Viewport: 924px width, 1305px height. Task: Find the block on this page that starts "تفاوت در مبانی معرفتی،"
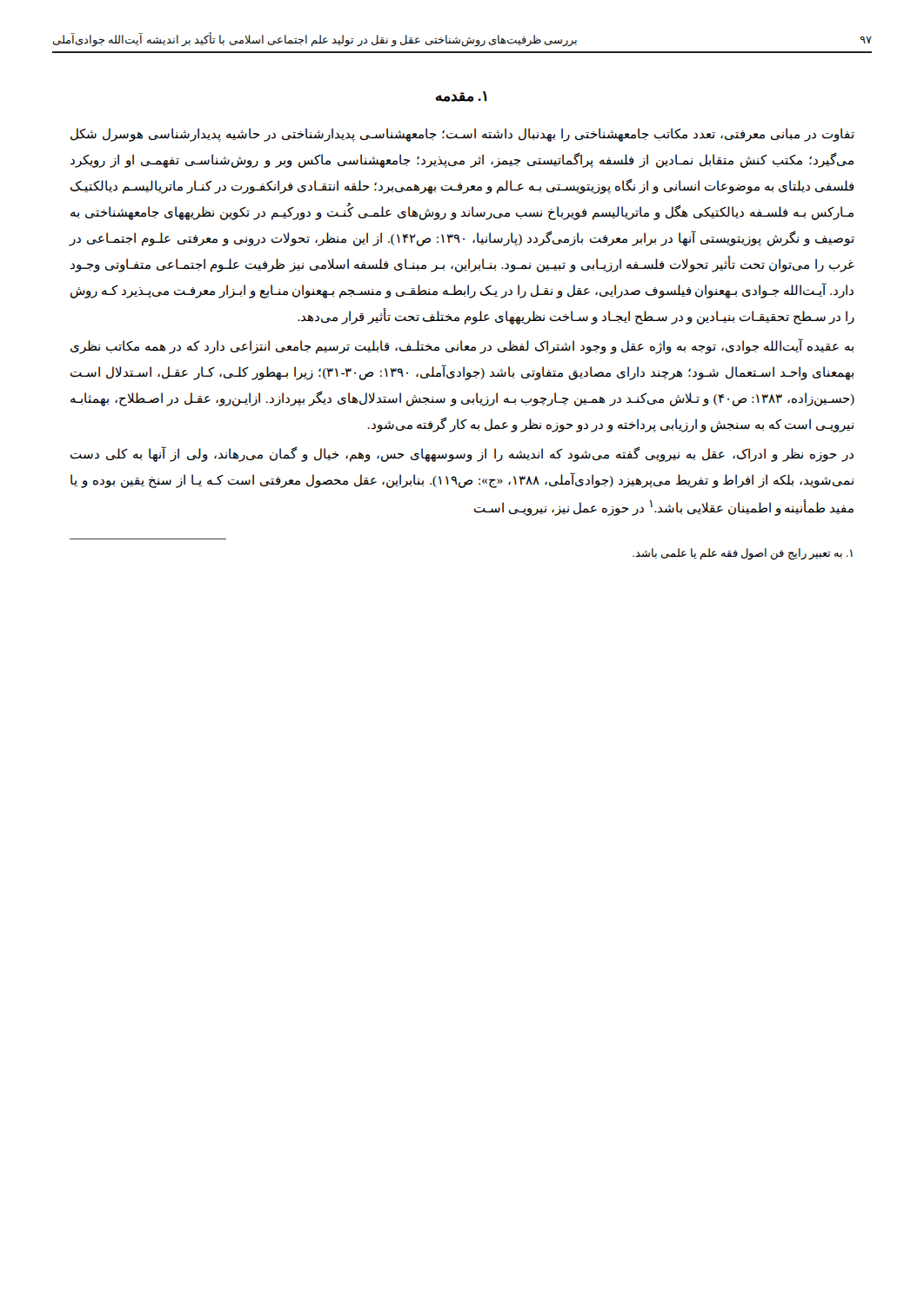coord(462,225)
